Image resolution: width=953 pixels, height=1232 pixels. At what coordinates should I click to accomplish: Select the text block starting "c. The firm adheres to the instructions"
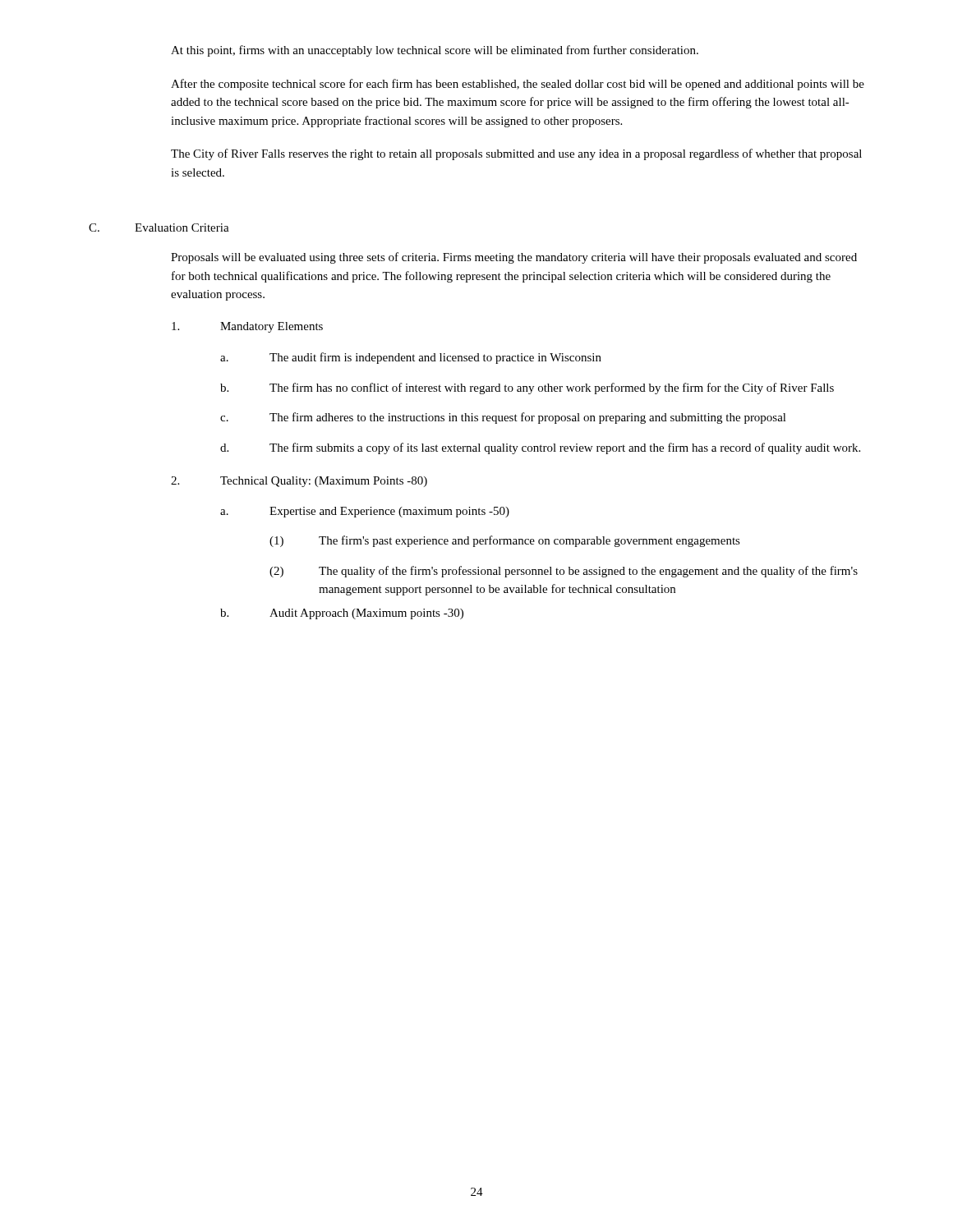point(542,417)
